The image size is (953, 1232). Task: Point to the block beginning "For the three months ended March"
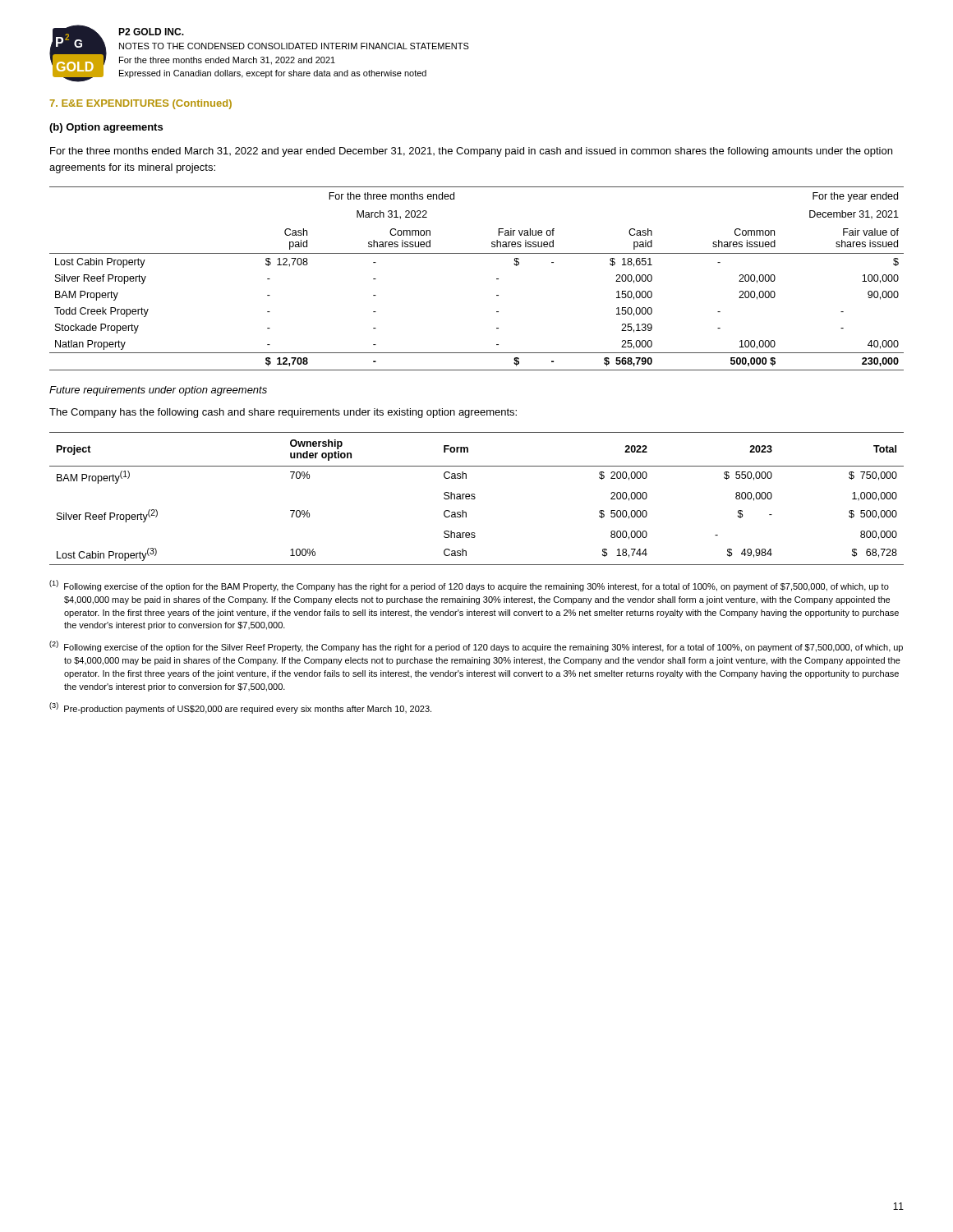coord(471,159)
